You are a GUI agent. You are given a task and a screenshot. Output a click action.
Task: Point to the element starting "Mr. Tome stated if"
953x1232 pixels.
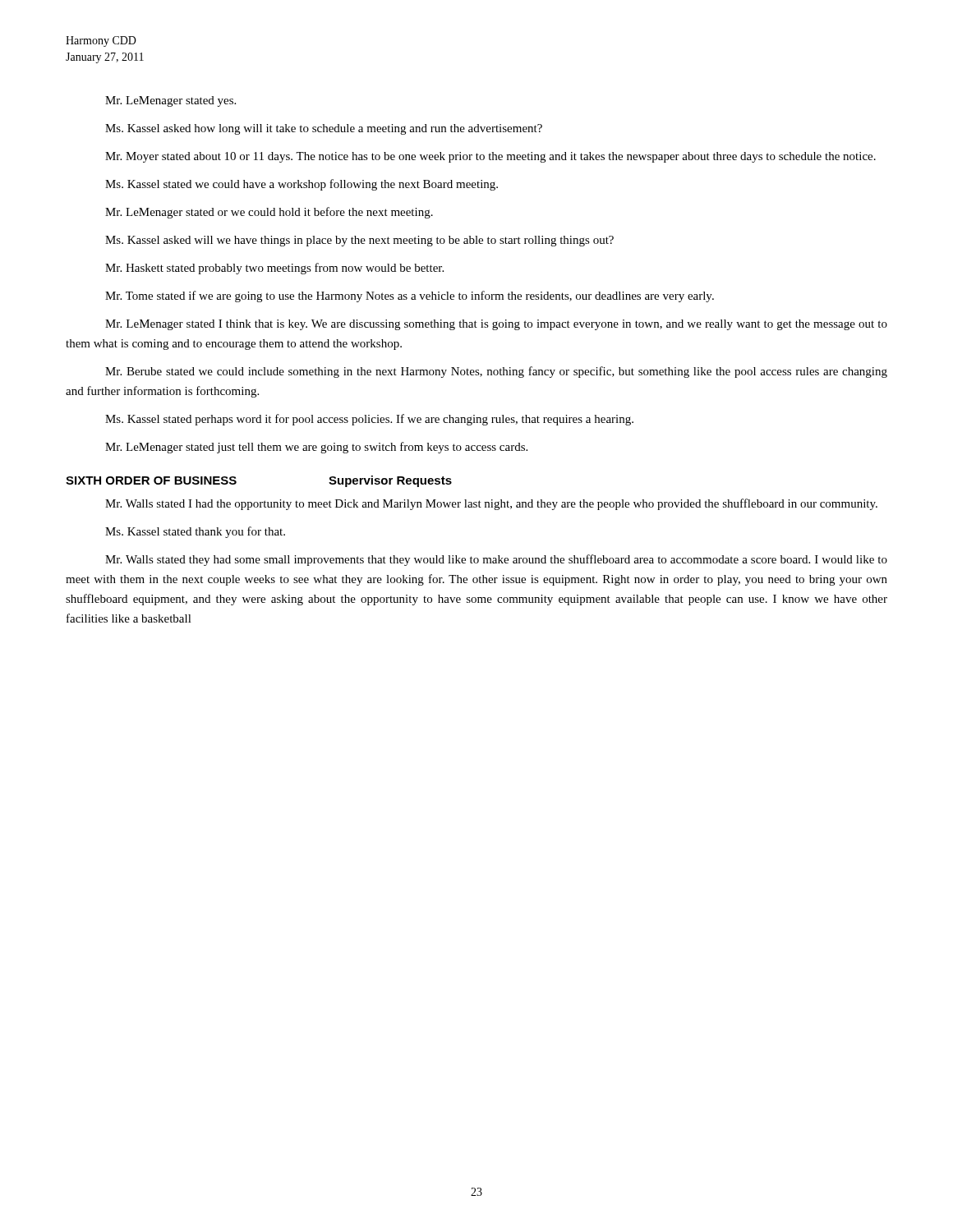(410, 296)
